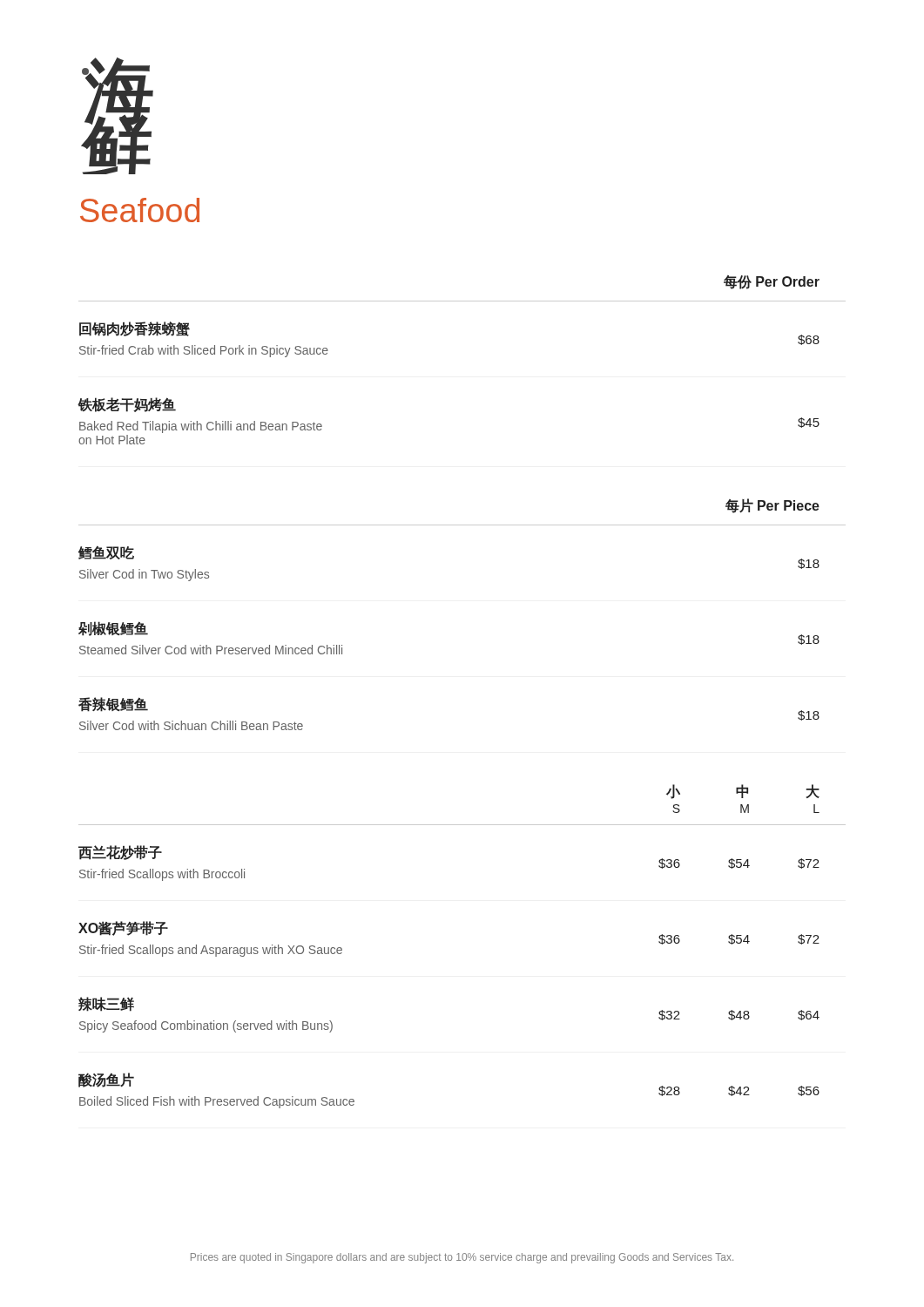Image resolution: width=924 pixels, height=1307 pixels.
Task: Click on the text block starting "鳕鱼双吃 Silver Cod in Two Styles $18"
Action: [x=105, y=559]
